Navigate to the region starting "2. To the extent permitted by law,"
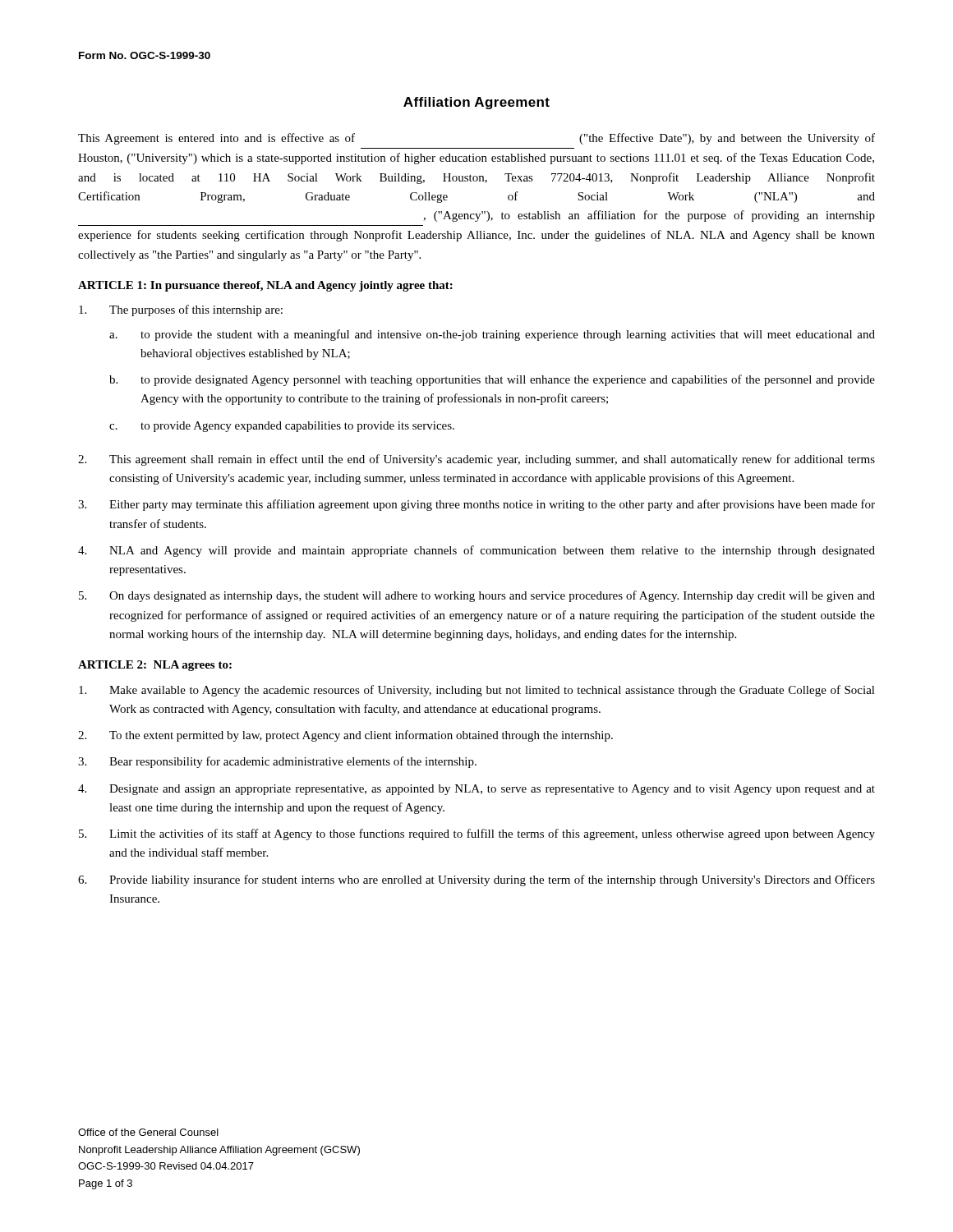953x1232 pixels. [476, 736]
